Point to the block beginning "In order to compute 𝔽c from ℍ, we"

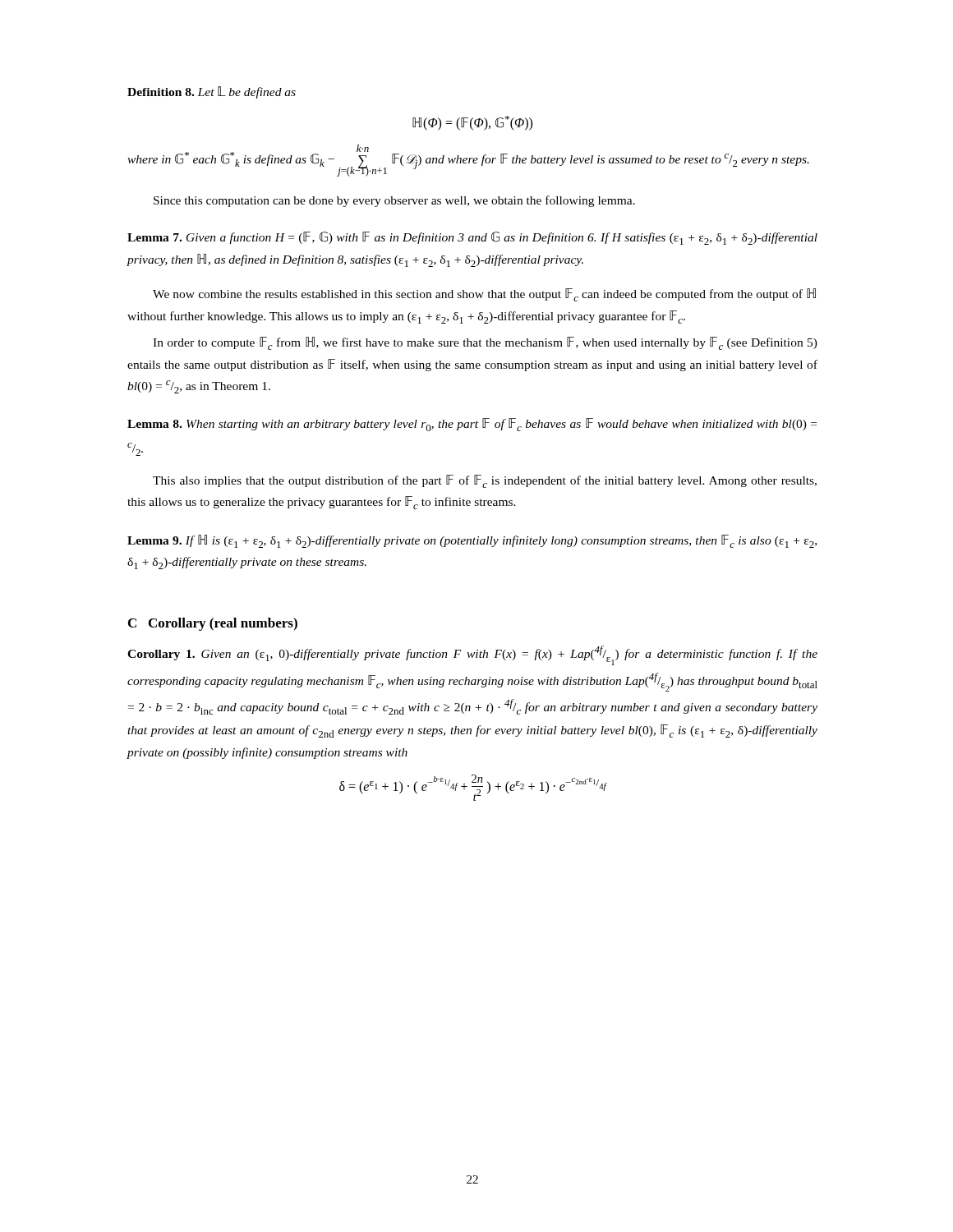coord(472,366)
